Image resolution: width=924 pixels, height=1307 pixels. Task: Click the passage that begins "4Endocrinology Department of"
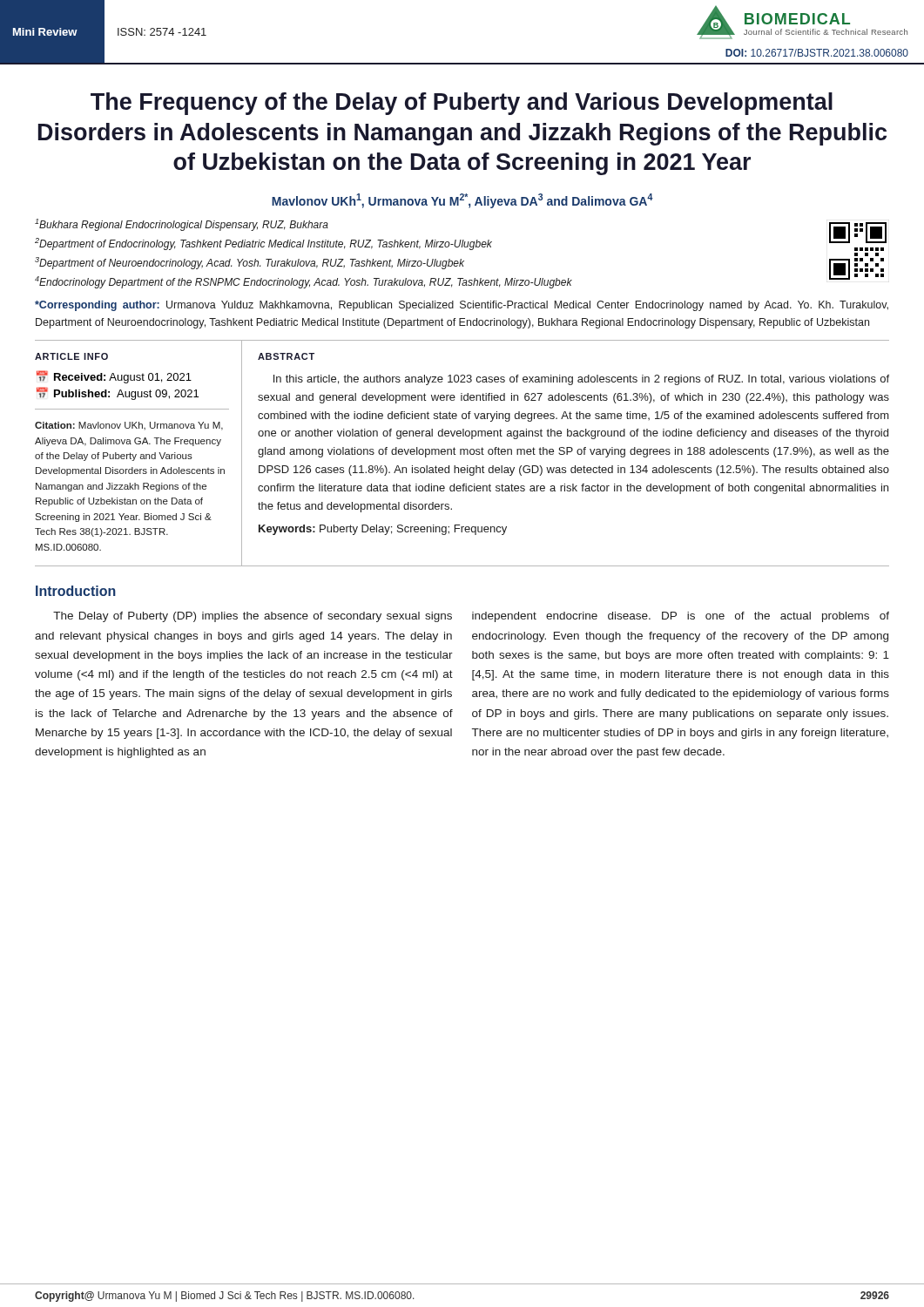(x=303, y=282)
